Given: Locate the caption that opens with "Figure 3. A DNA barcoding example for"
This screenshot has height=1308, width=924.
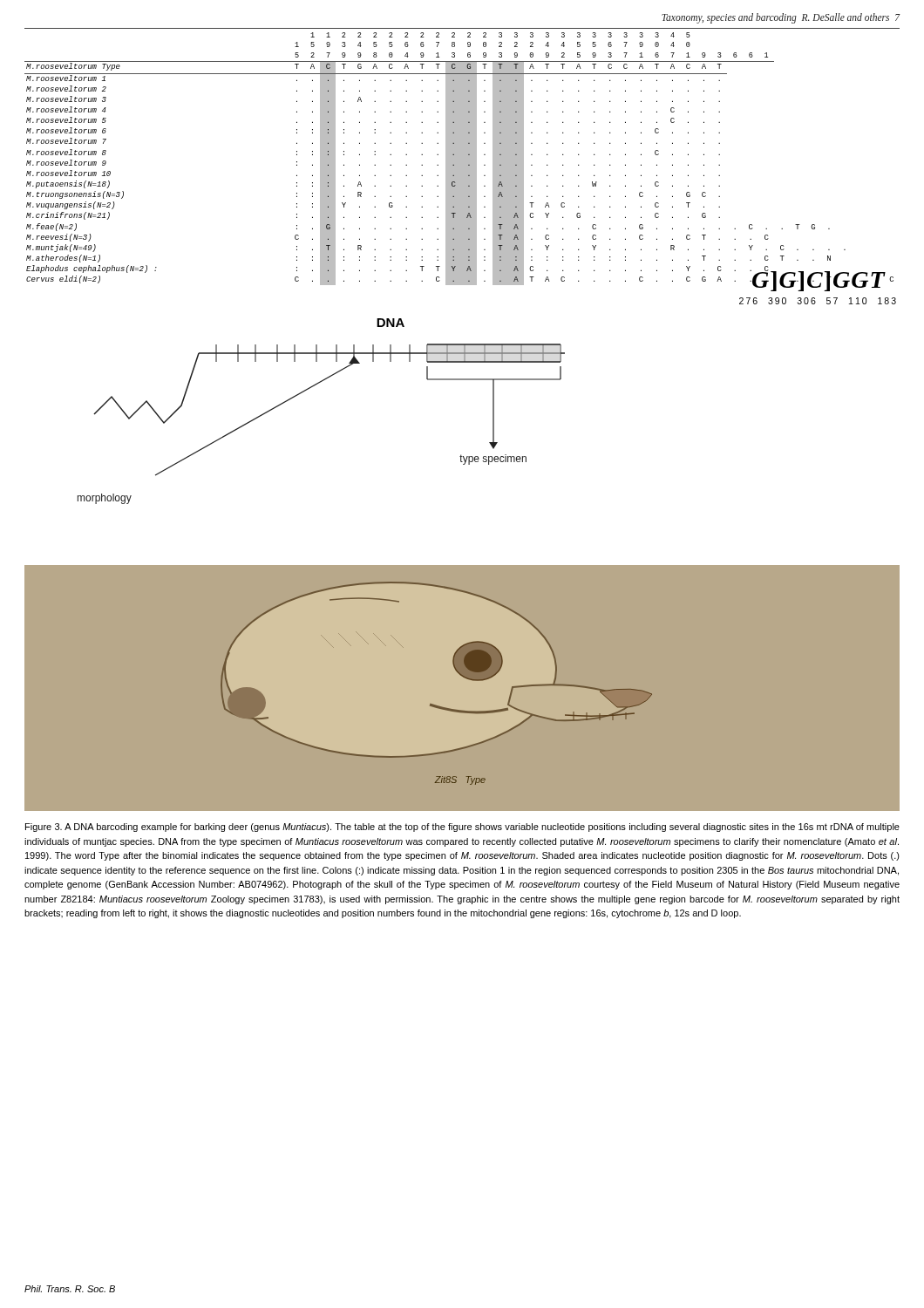Looking at the screenshot, I should pos(462,870).
